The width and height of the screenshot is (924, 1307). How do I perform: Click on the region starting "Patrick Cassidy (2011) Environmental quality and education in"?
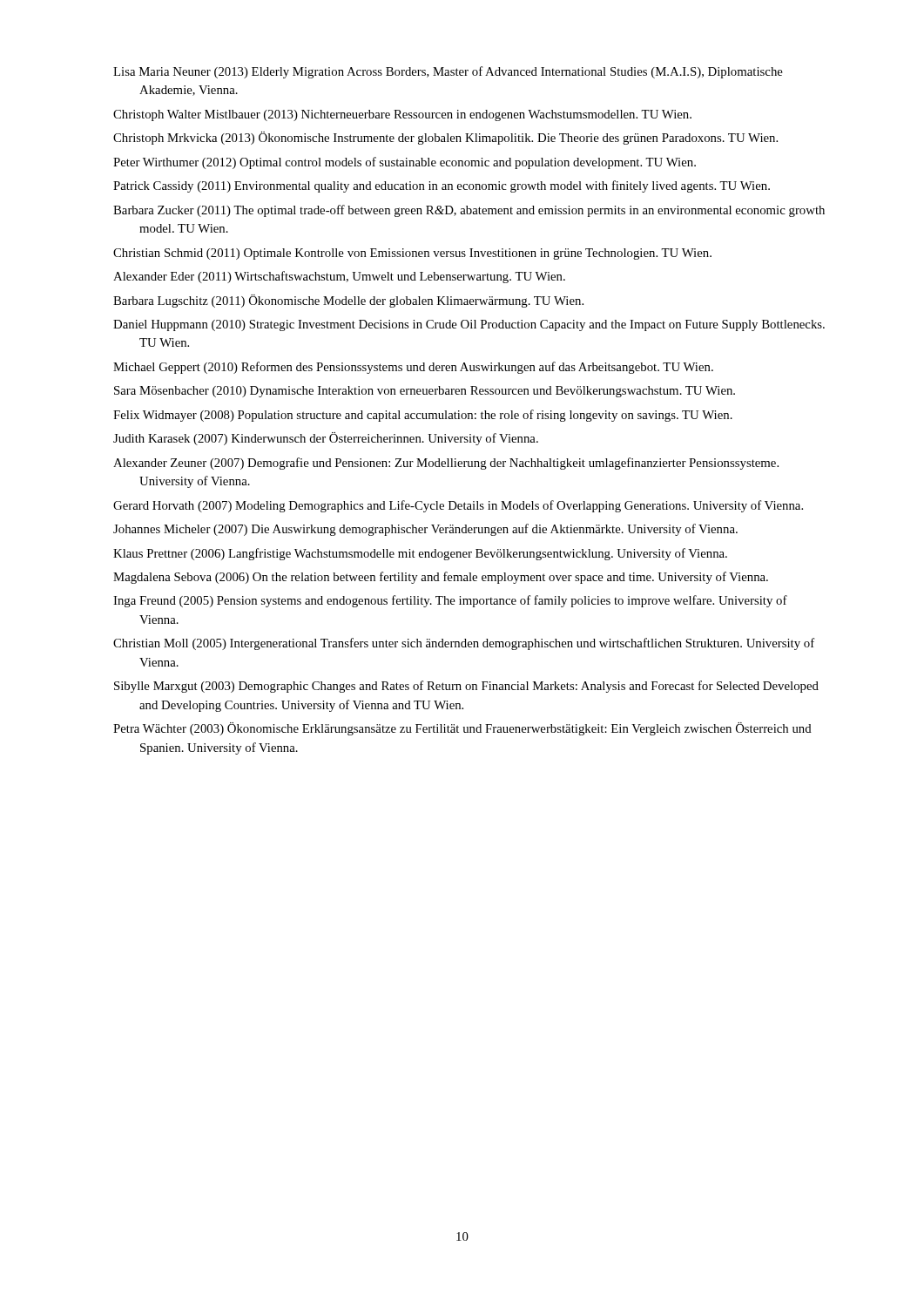point(442,186)
